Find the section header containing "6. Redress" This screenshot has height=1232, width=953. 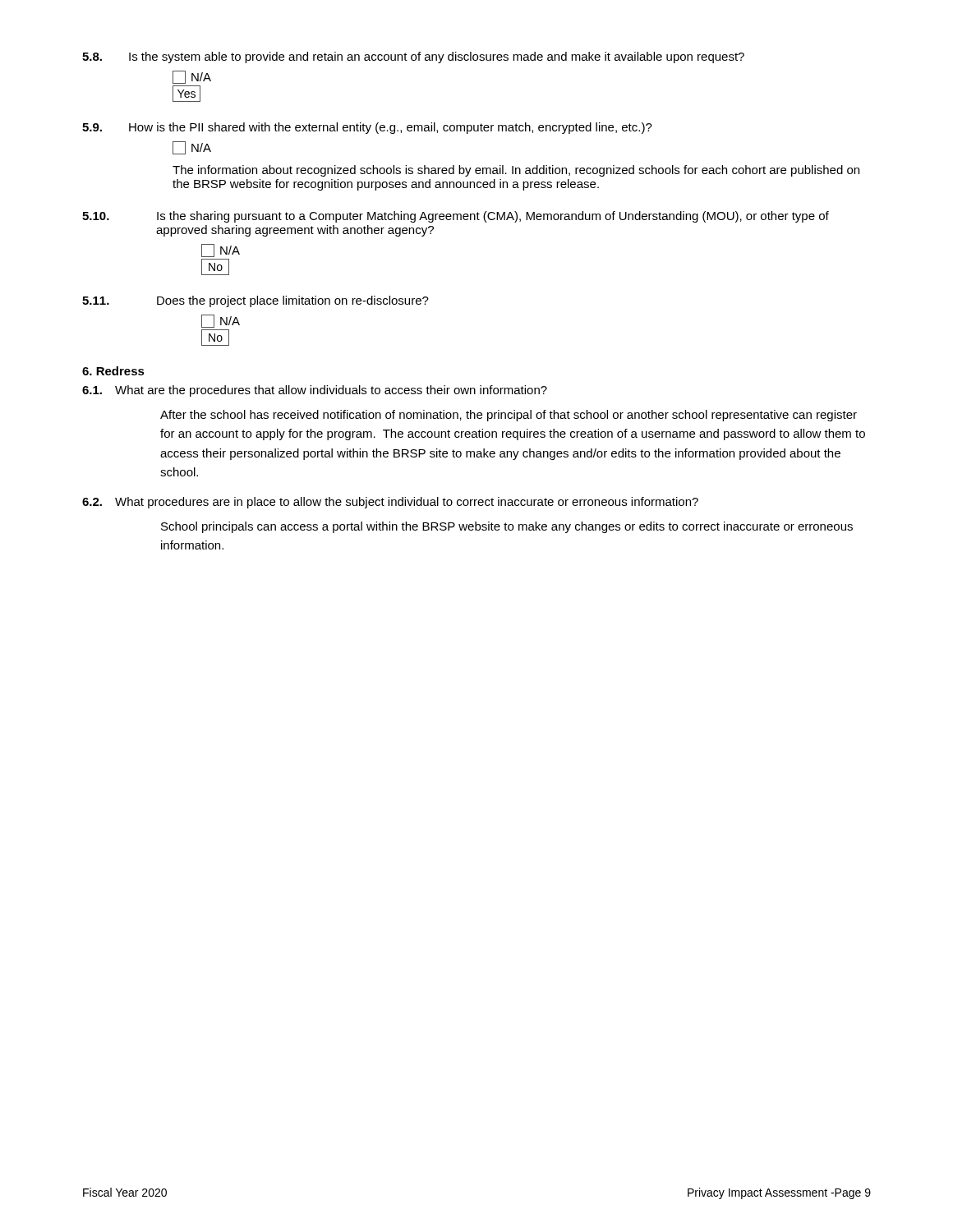(x=113, y=371)
